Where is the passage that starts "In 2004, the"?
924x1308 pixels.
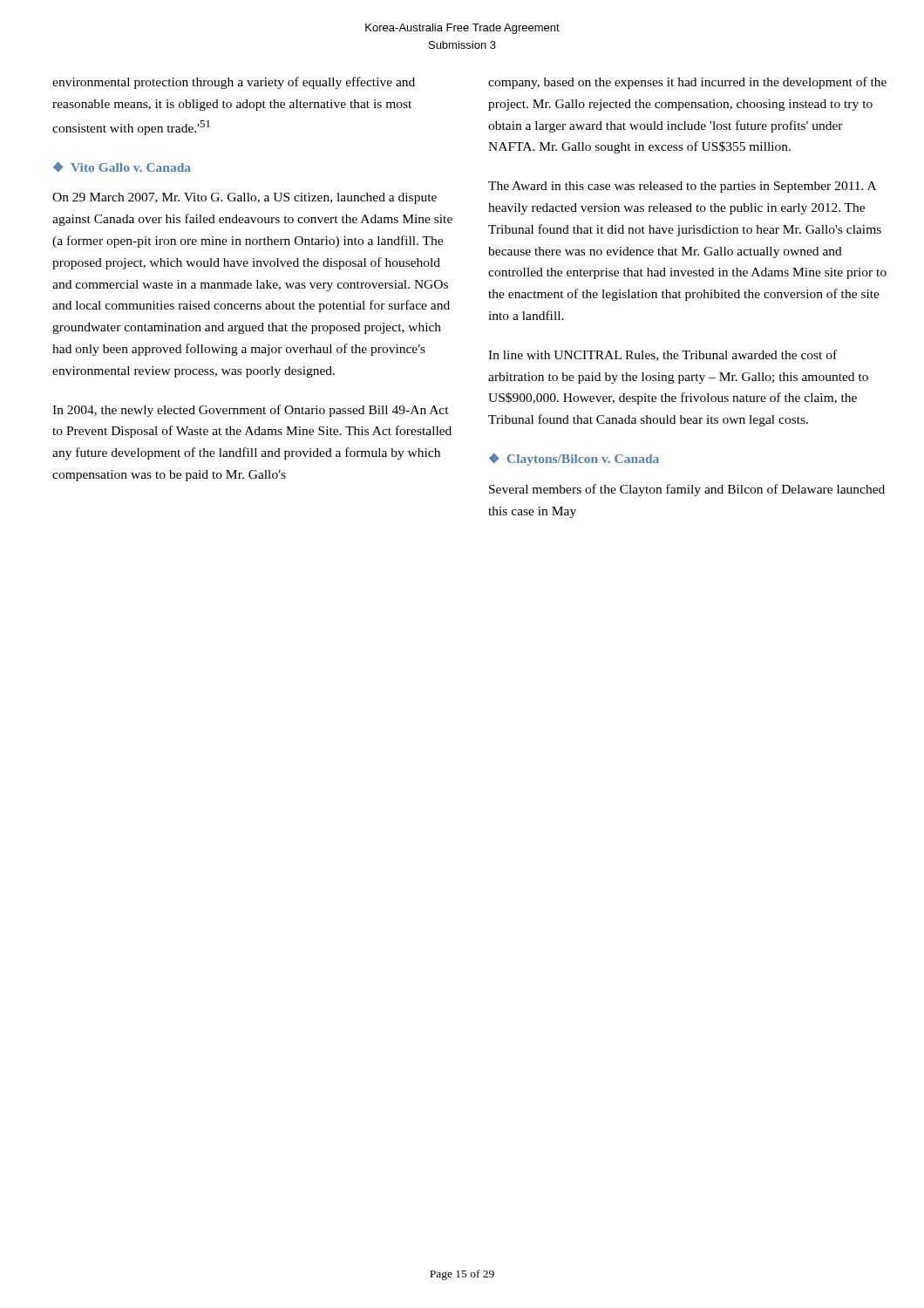253,442
